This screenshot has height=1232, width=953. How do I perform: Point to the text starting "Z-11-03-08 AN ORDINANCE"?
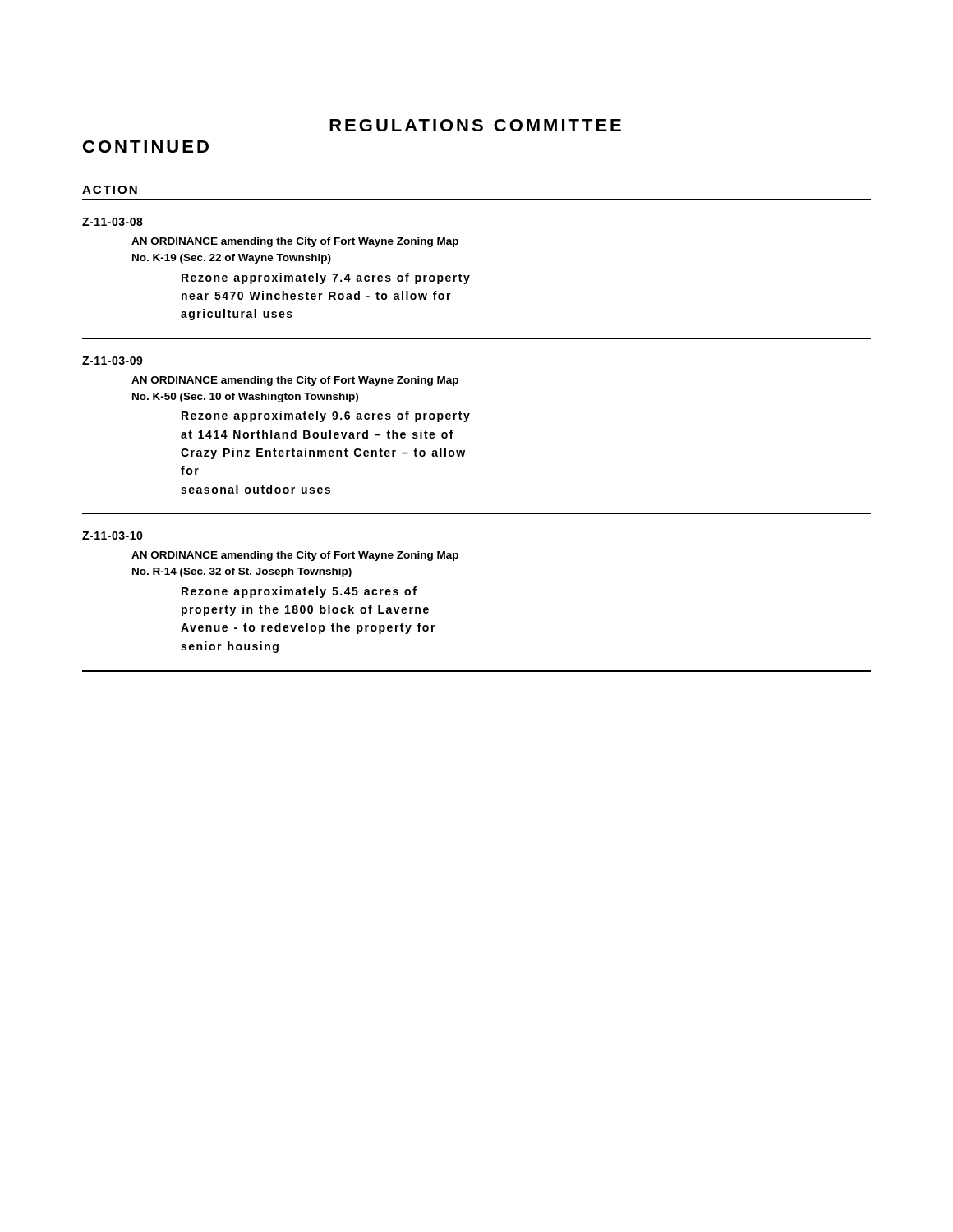click(476, 269)
